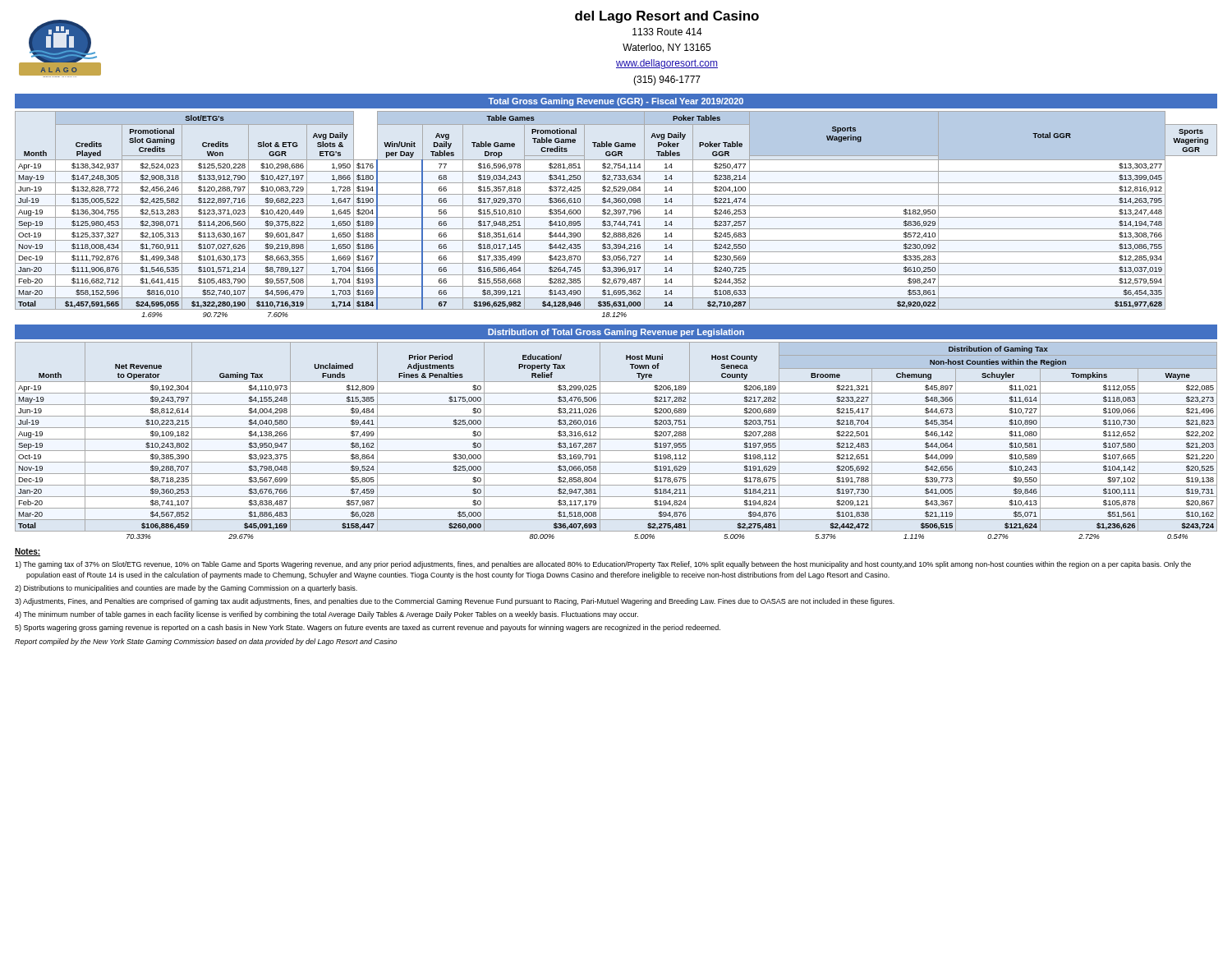Find the block on this page that starts "2) Distributions to"
The width and height of the screenshot is (1232, 953).
point(186,588)
